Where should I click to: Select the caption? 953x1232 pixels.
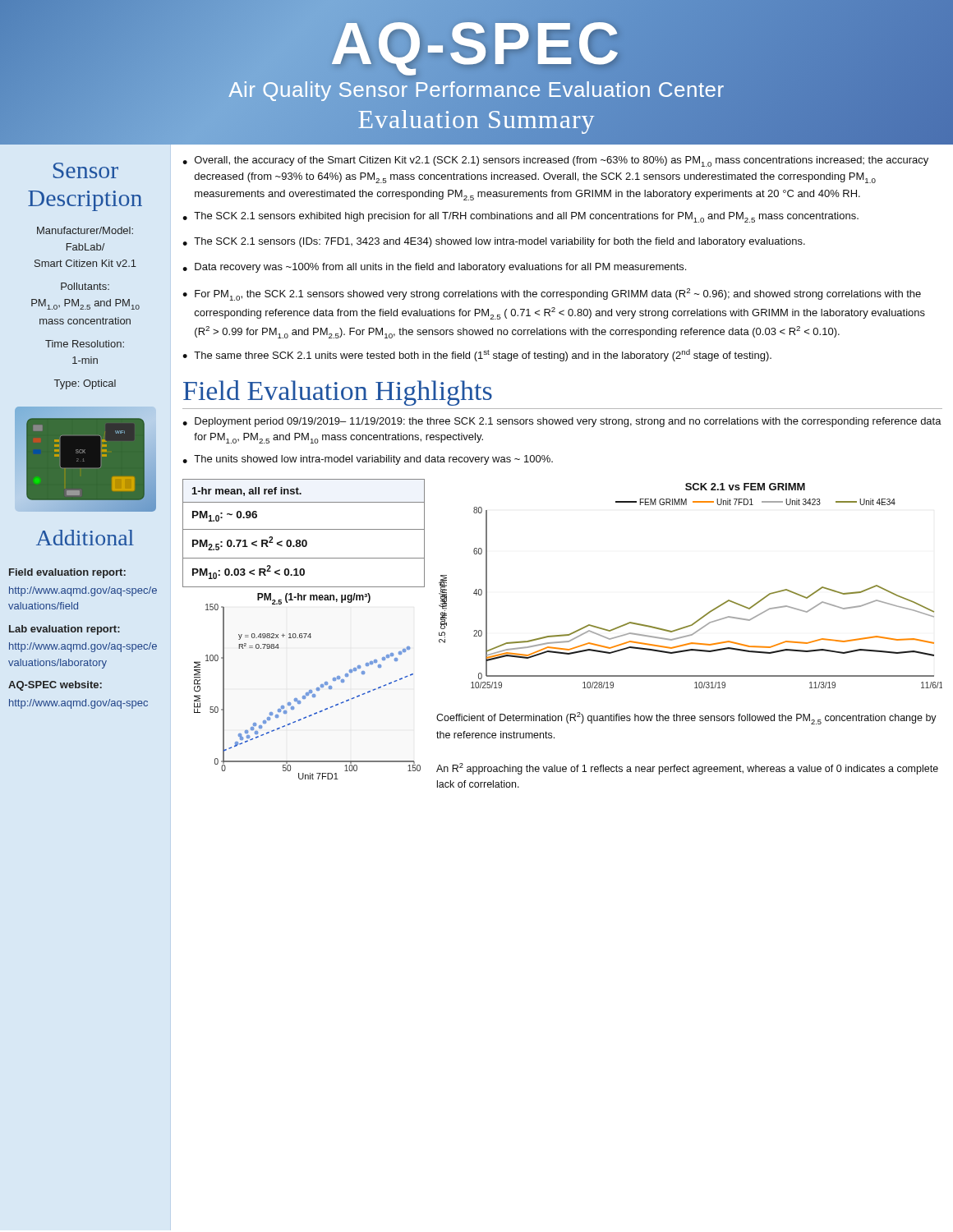coord(687,750)
